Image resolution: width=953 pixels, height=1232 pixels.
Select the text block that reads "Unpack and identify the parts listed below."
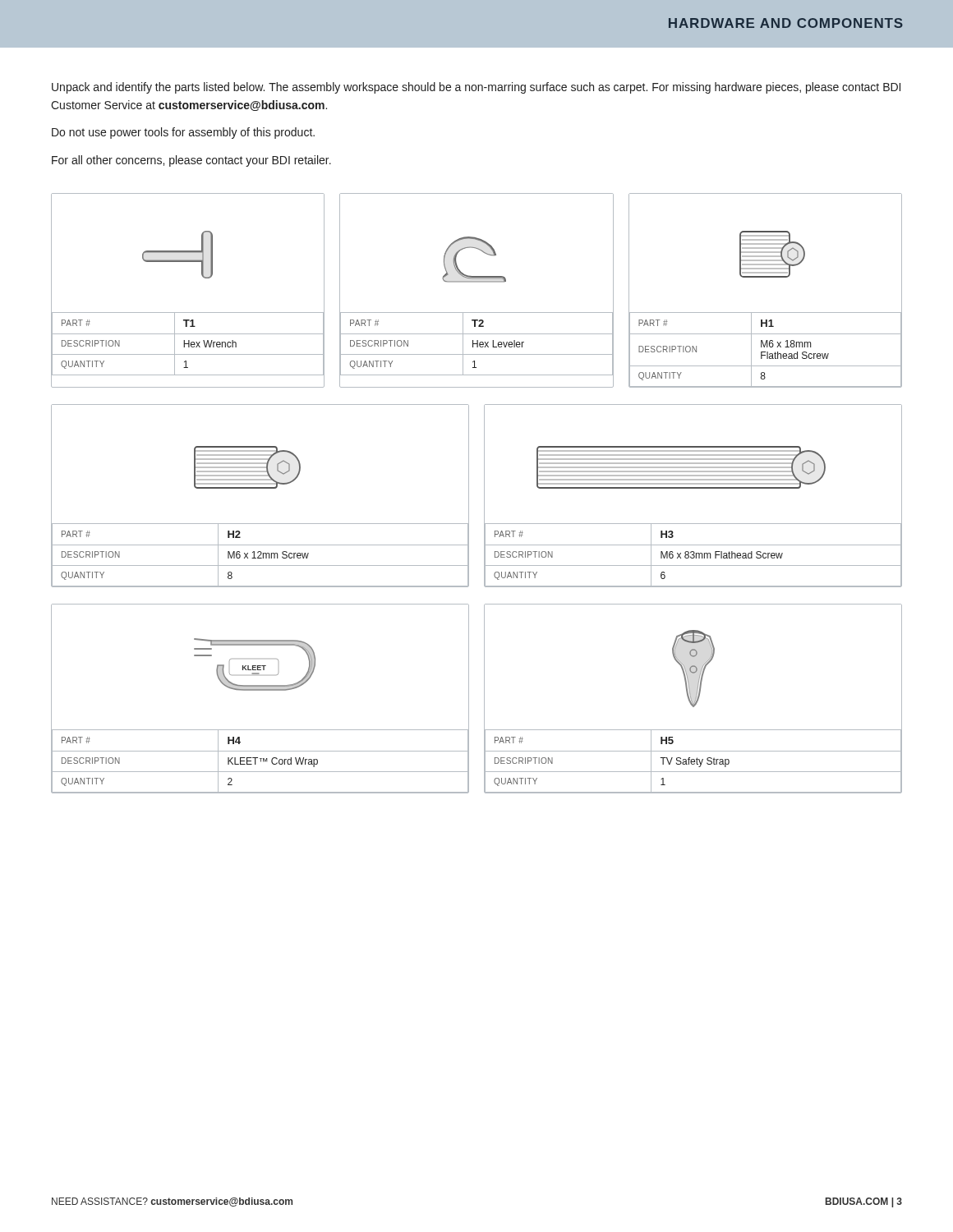[476, 96]
